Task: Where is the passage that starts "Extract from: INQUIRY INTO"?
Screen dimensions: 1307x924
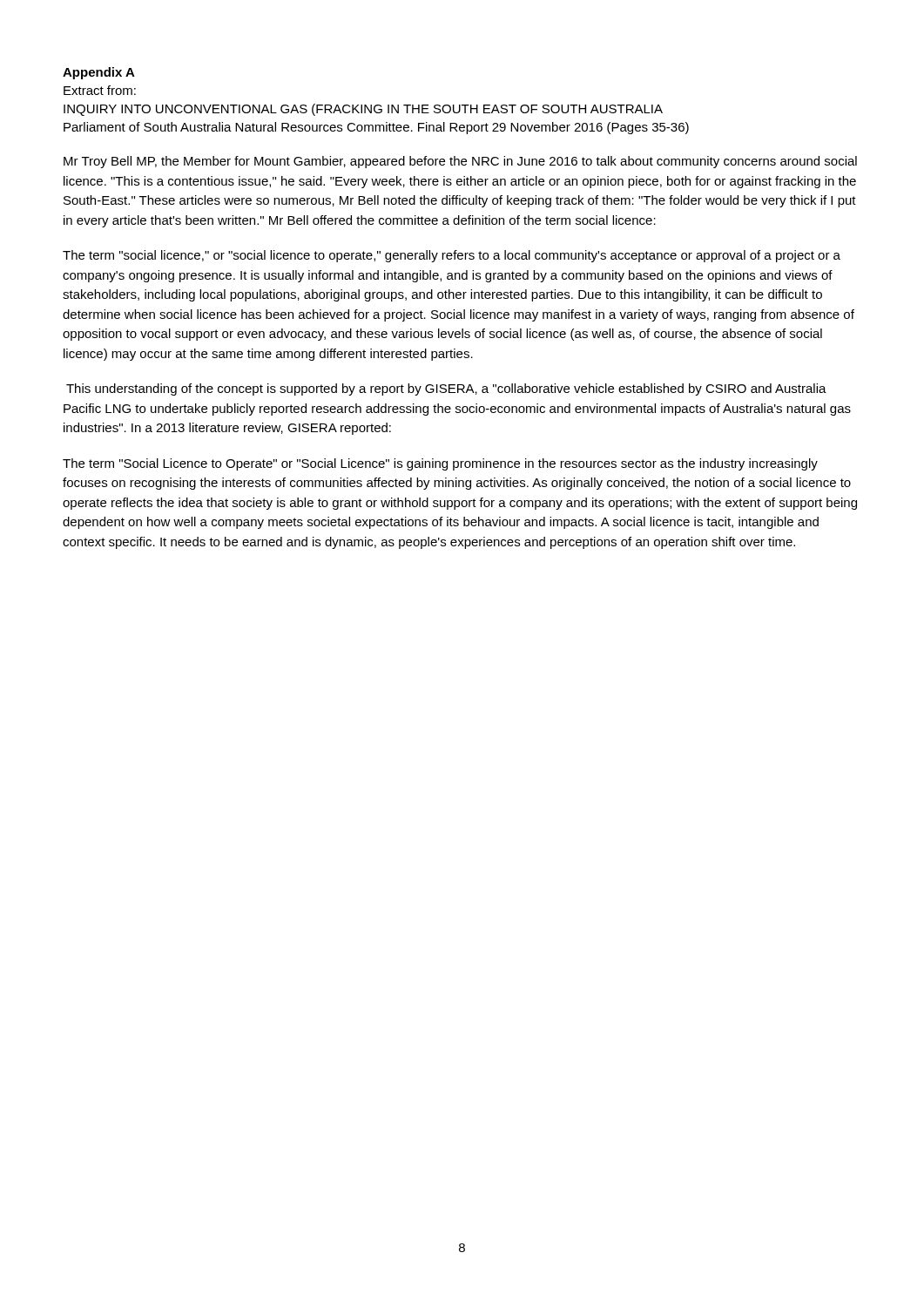Action: click(376, 108)
